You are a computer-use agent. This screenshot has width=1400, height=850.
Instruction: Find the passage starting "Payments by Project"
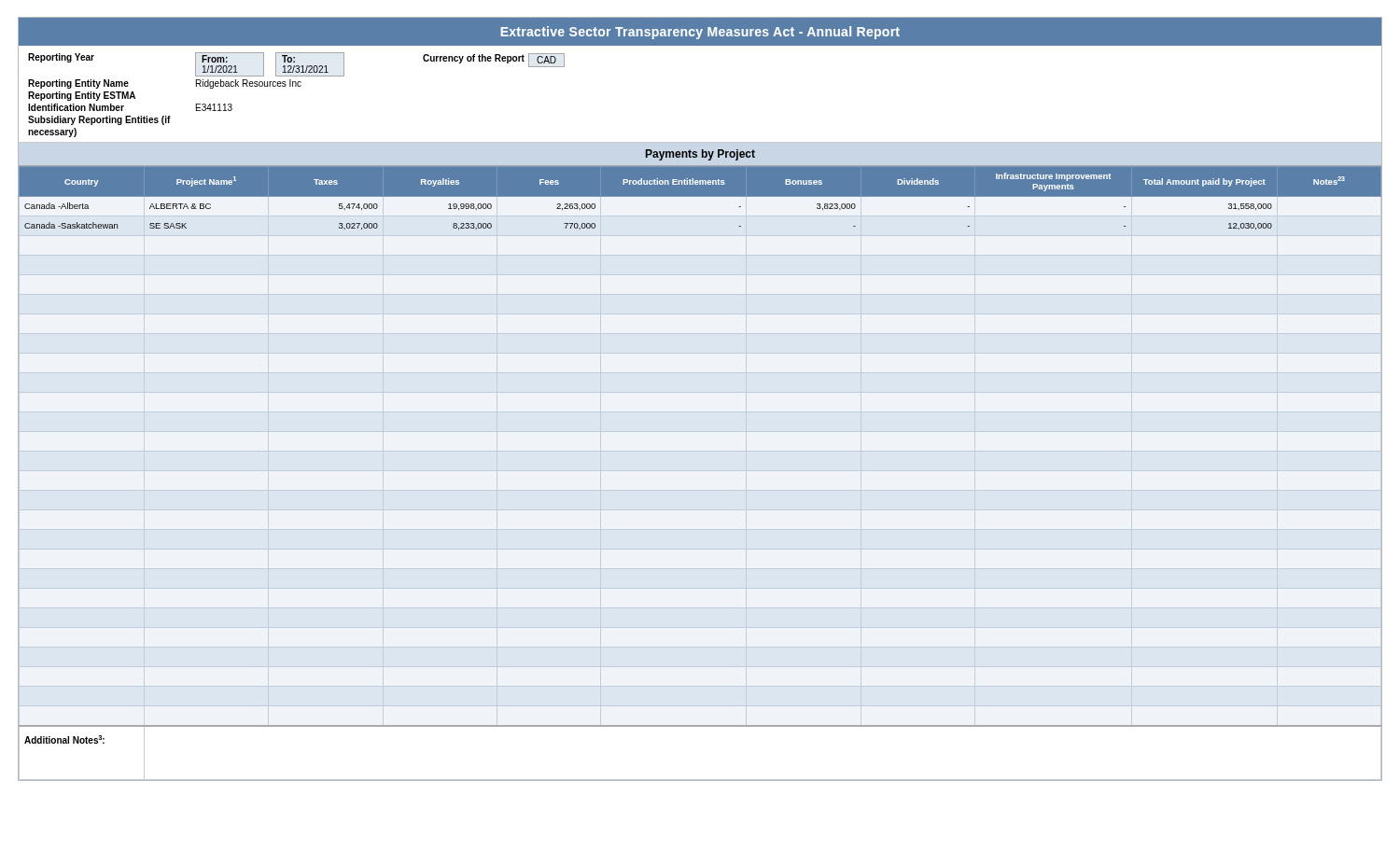coord(700,154)
